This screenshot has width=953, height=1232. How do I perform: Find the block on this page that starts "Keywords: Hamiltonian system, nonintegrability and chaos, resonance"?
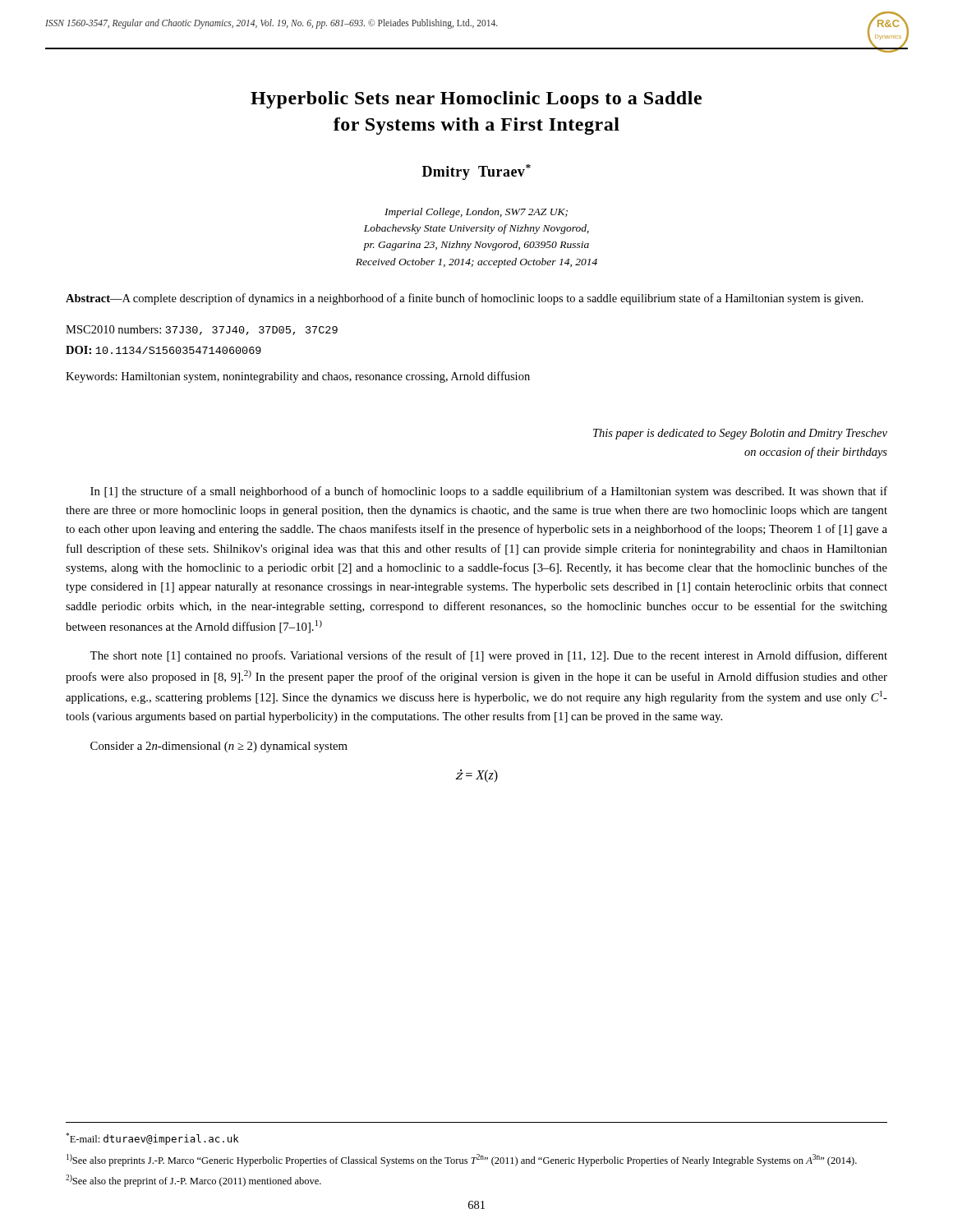(x=298, y=376)
